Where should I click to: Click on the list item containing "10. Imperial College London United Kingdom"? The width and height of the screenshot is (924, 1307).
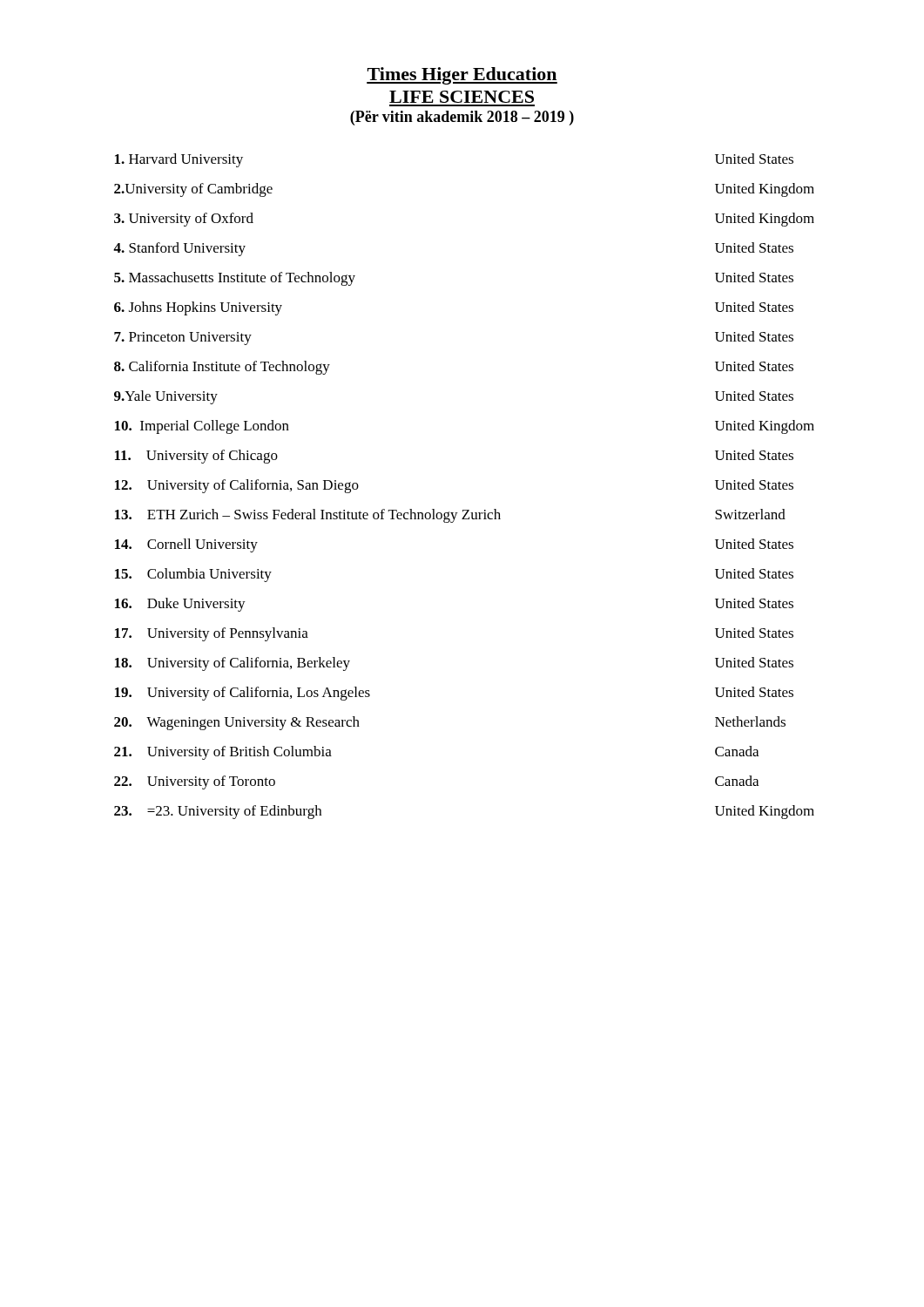tap(196, 427)
